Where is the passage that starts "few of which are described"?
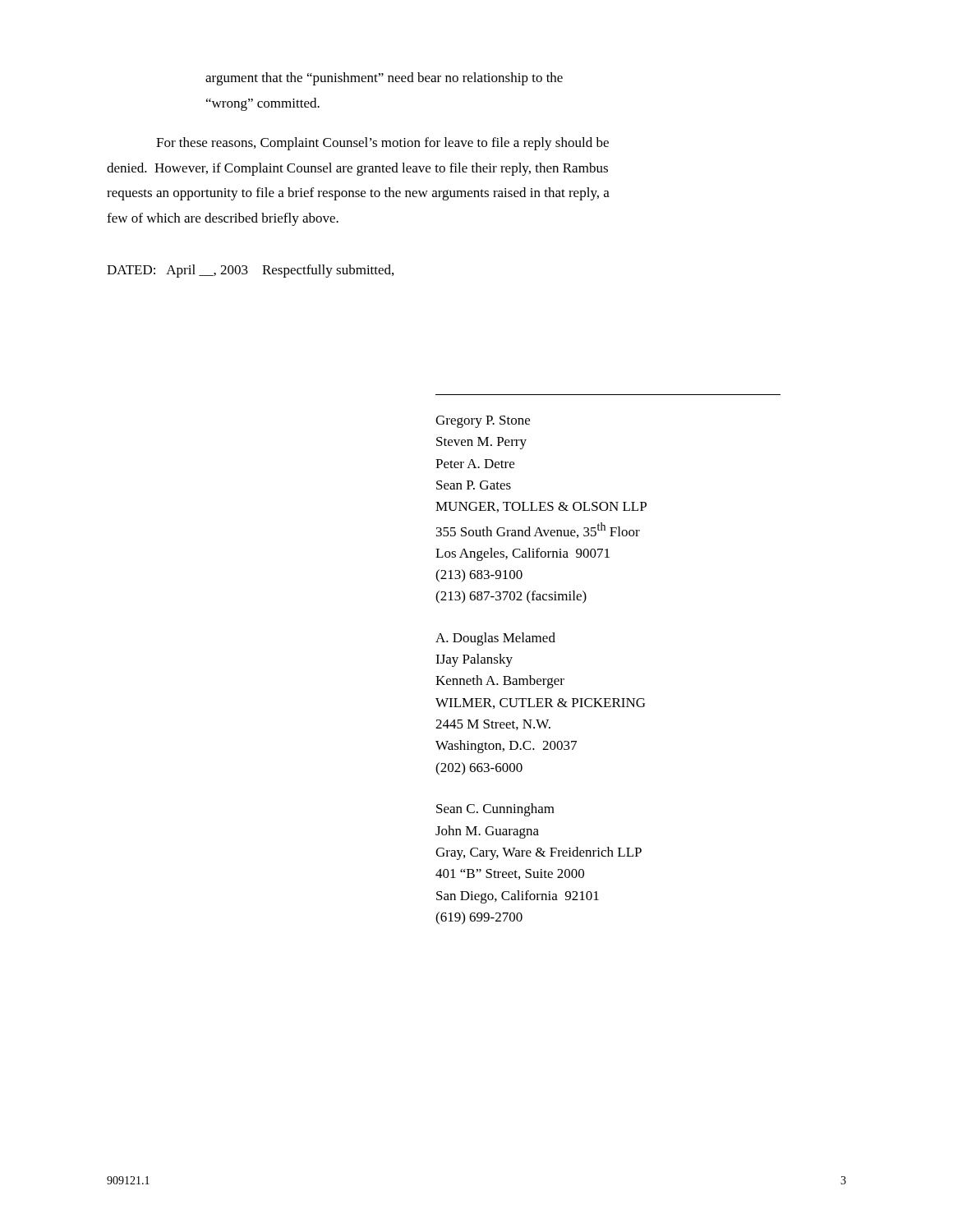The width and height of the screenshot is (953, 1232). [223, 218]
